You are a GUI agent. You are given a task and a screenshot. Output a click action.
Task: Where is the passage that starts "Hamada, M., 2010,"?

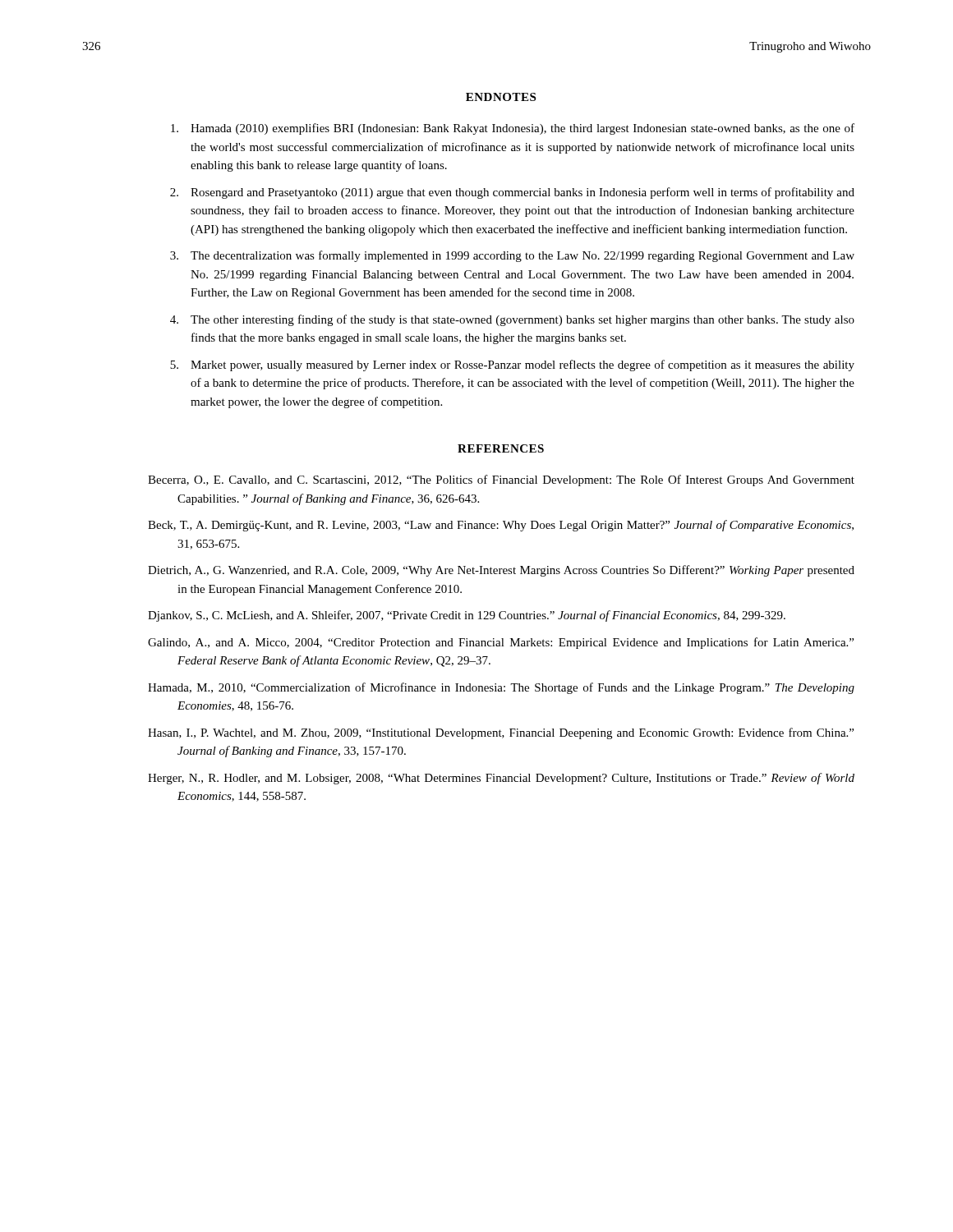pyautogui.click(x=501, y=696)
